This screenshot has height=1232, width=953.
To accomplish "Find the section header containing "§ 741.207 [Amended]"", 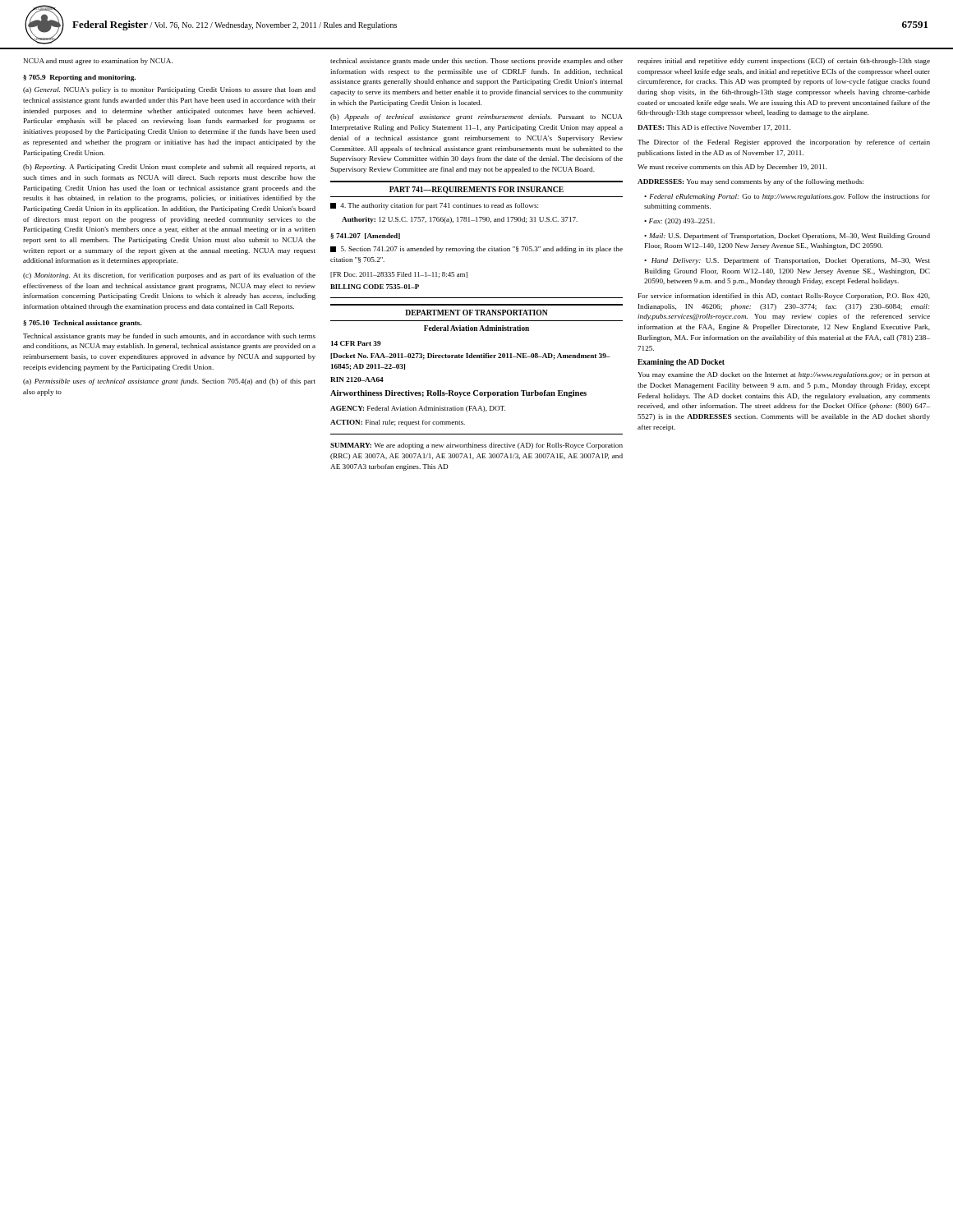I will 365,236.
